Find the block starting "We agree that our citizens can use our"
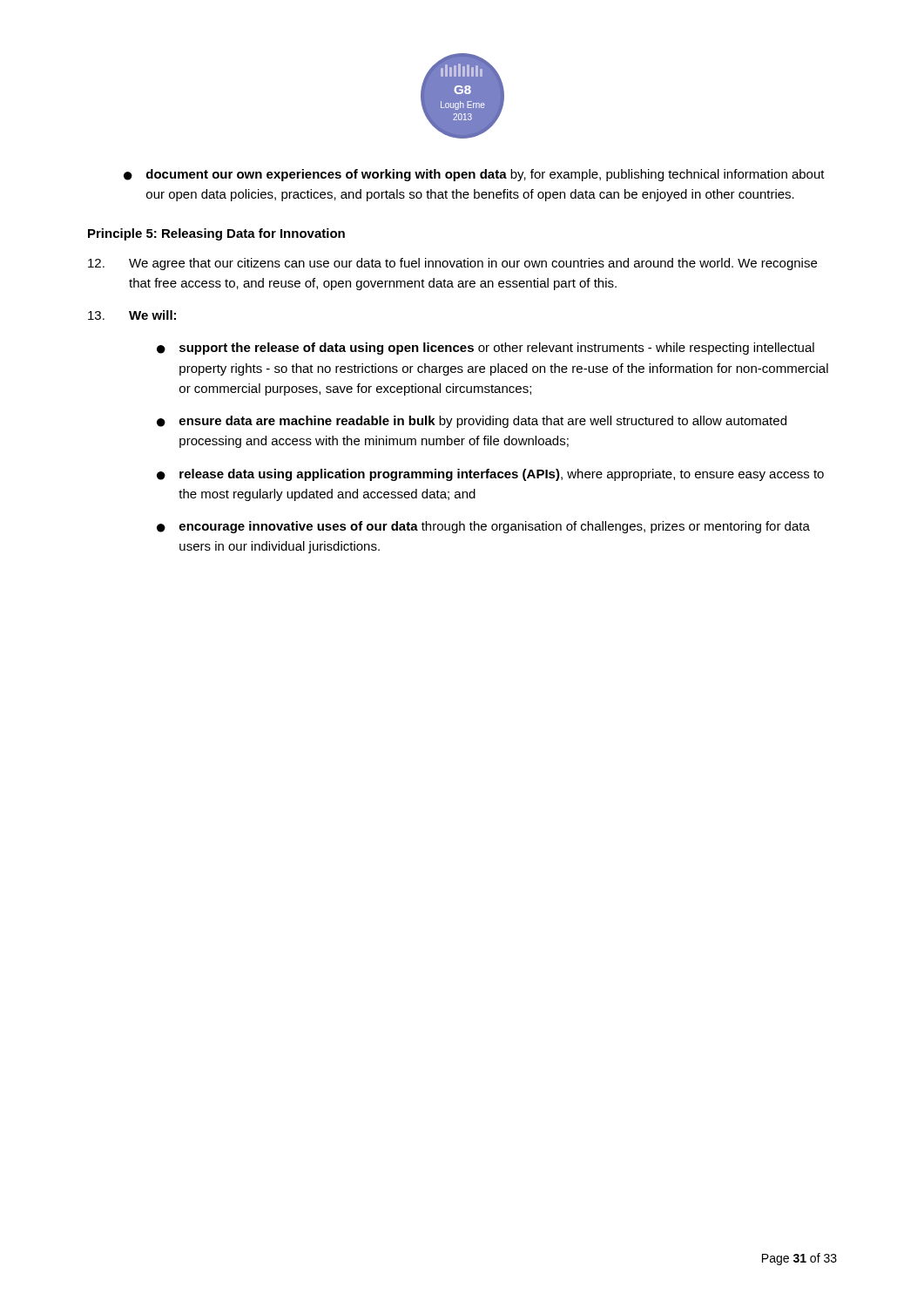The image size is (924, 1307). [462, 273]
